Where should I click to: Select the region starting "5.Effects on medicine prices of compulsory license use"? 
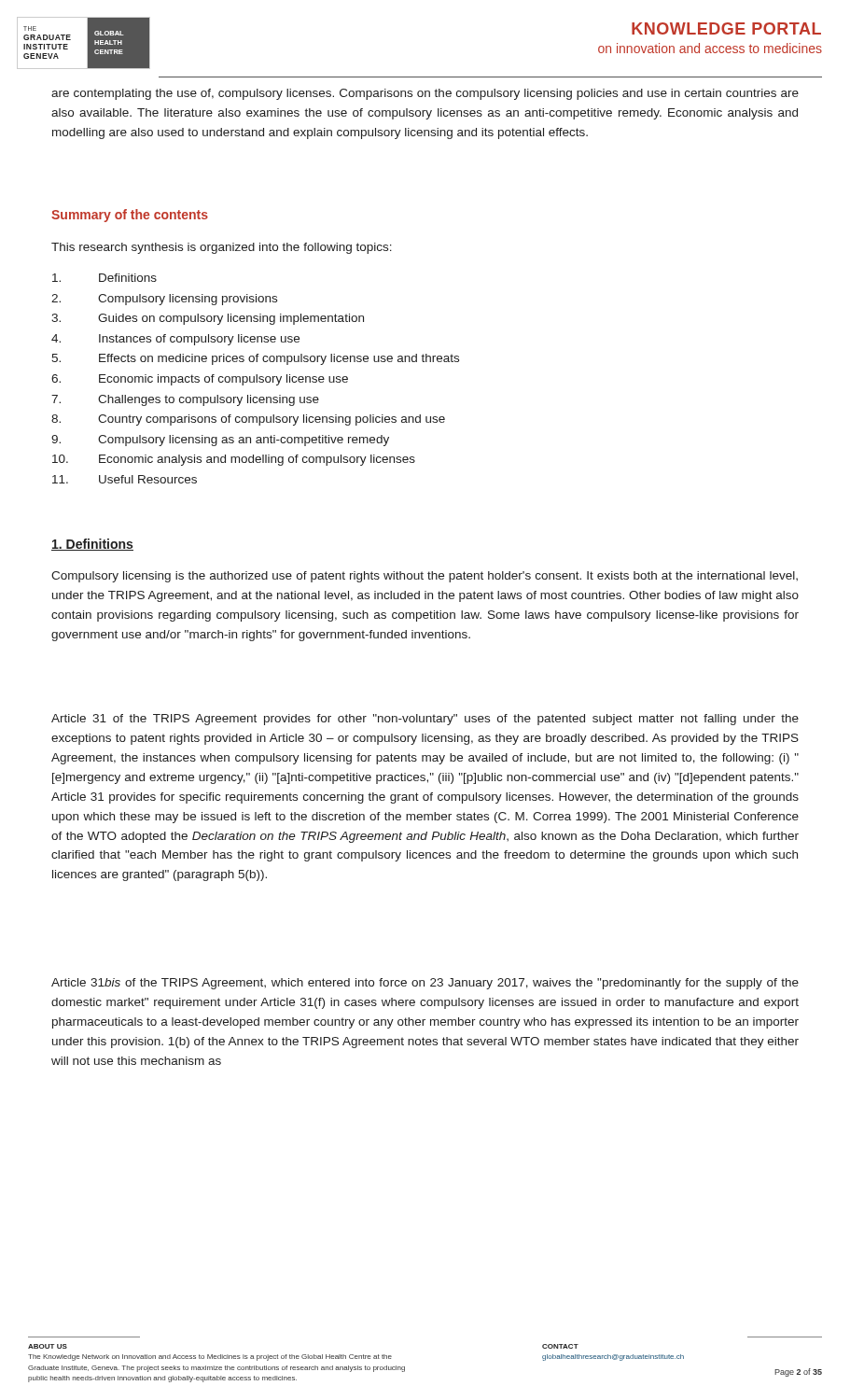[425, 359]
